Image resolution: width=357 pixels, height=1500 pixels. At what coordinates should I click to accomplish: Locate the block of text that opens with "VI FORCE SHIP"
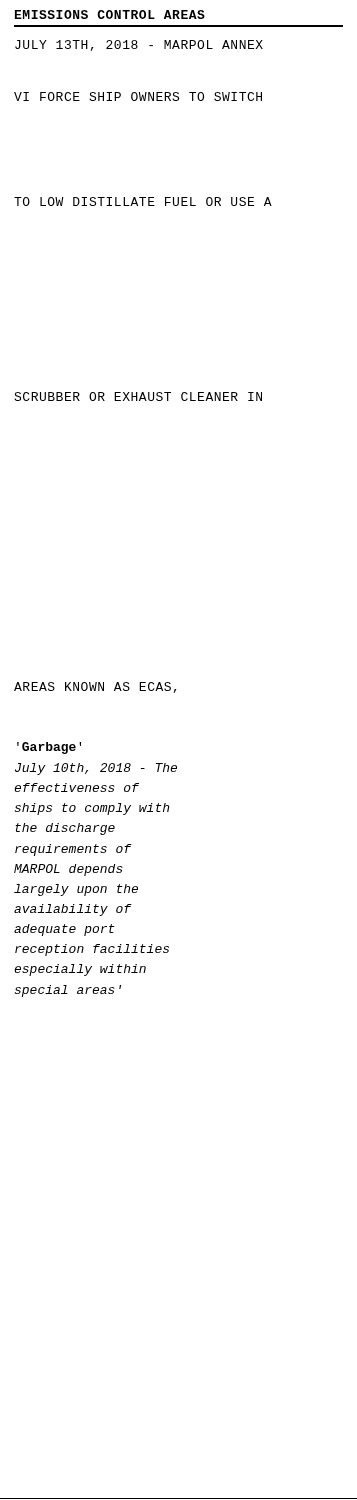[139, 98]
